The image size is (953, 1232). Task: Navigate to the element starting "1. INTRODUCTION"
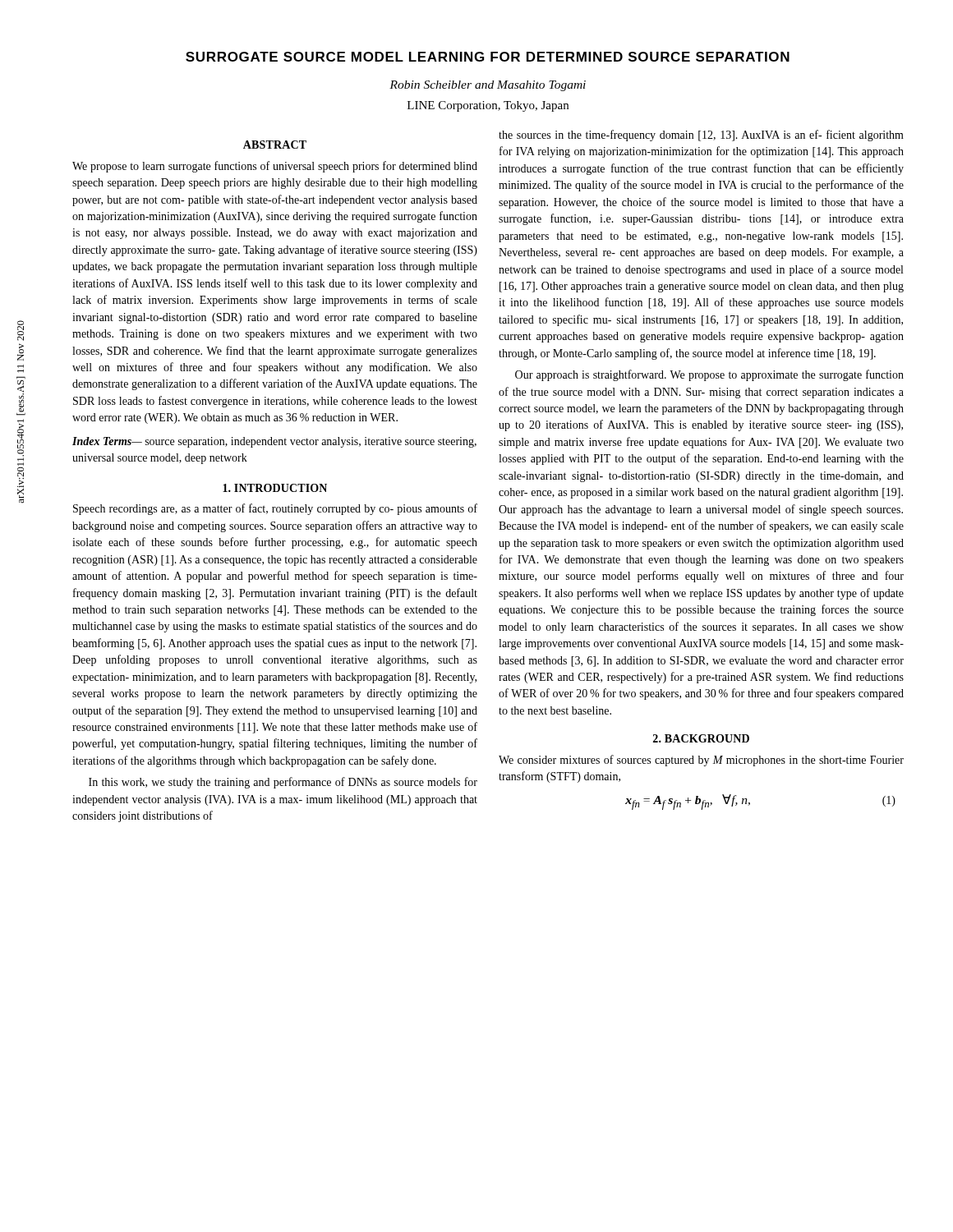[x=275, y=488]
